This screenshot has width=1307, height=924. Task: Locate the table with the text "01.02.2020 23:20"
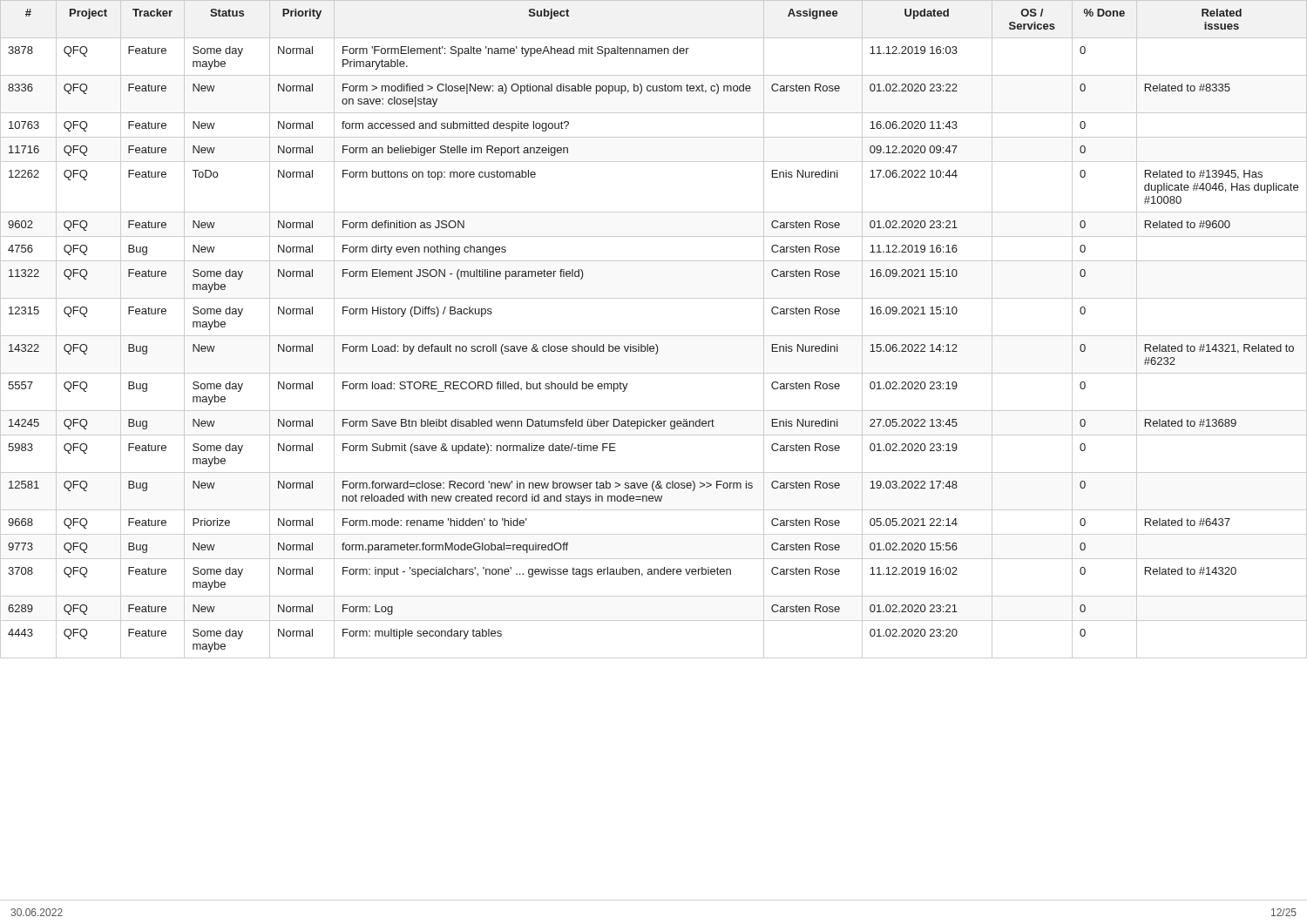[x=654, y=329]
